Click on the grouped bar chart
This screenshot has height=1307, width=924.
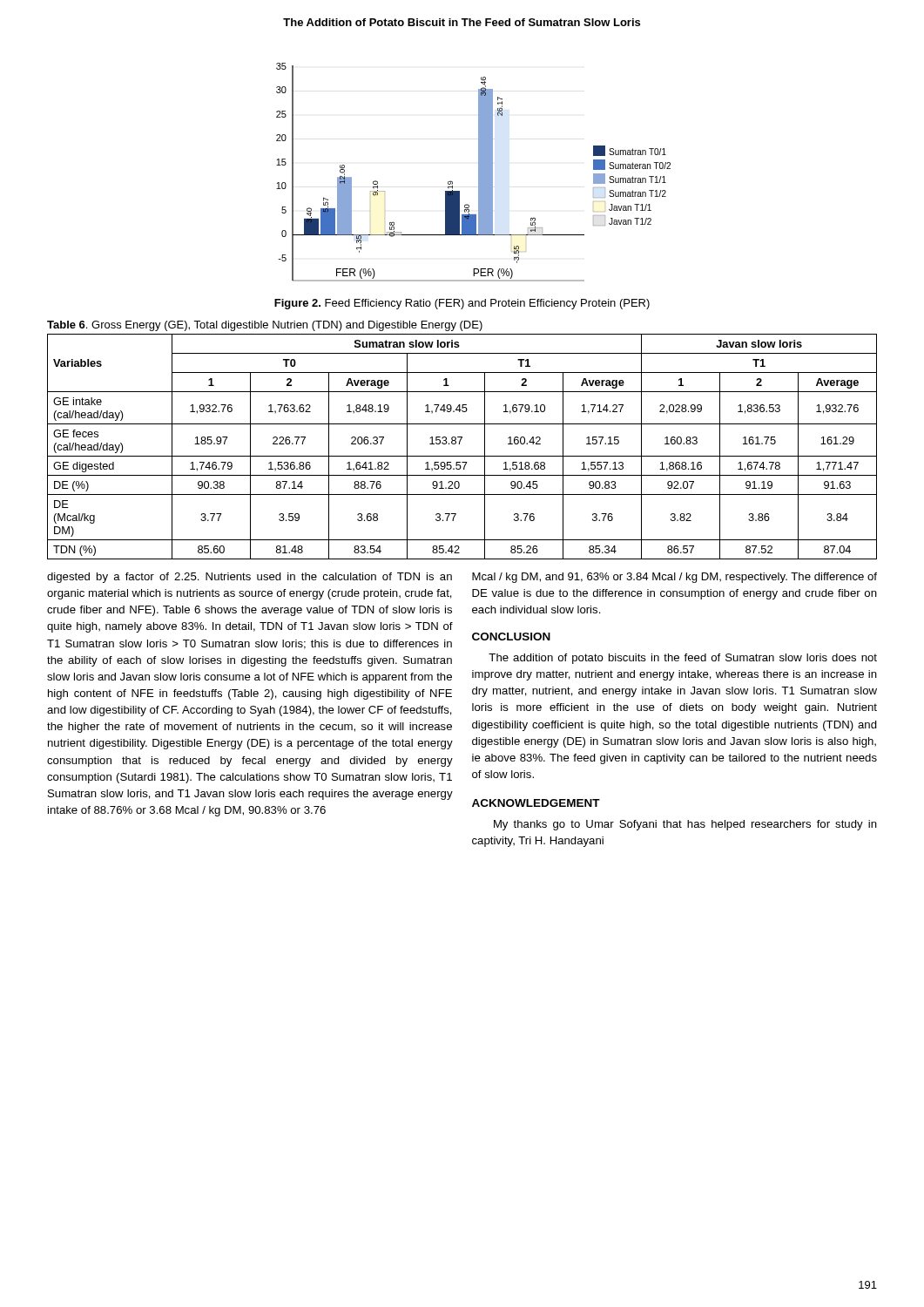click(x=462, y=169)
